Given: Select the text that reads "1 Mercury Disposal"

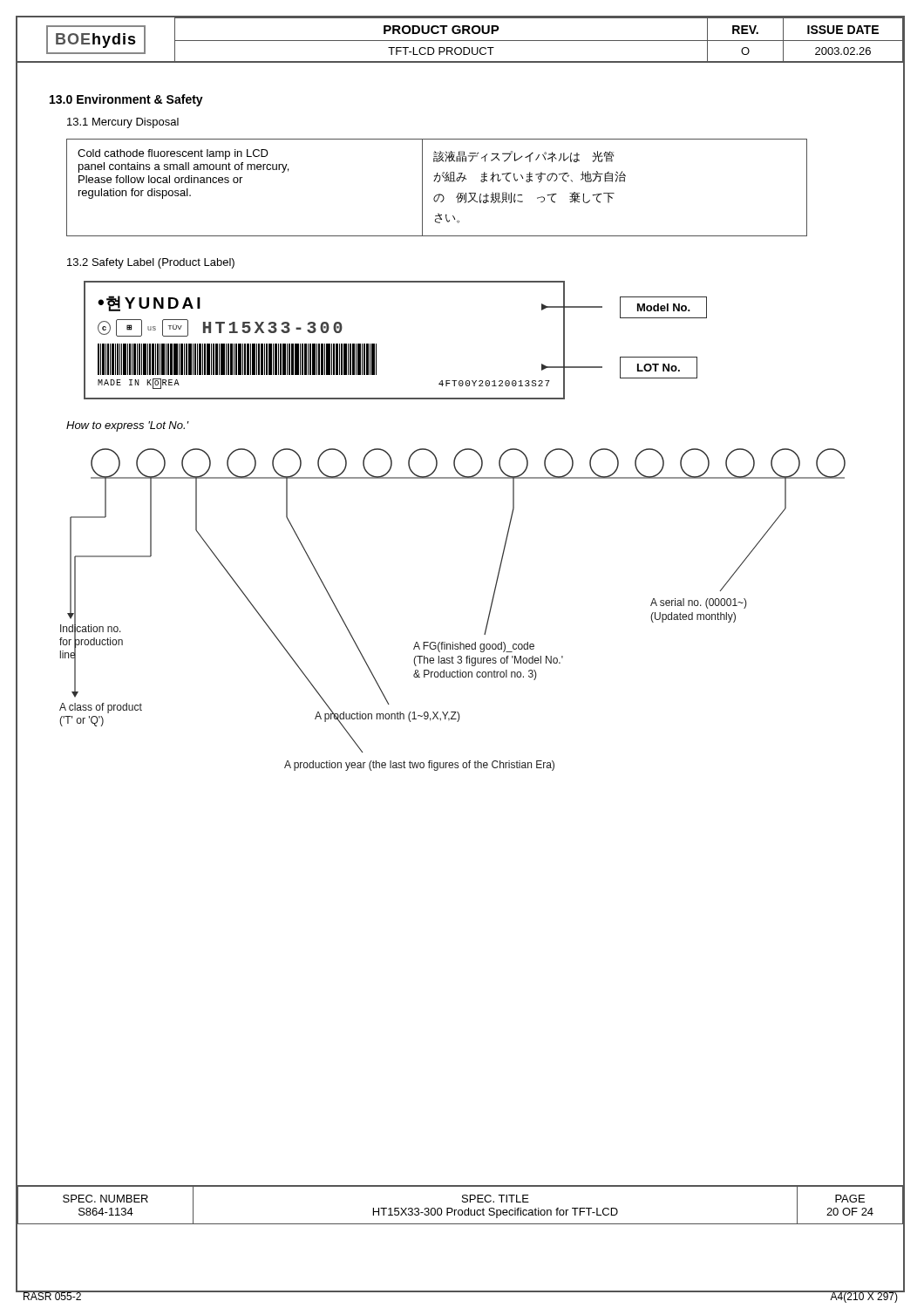Looking at the screenshot, I should click(123, 122).
